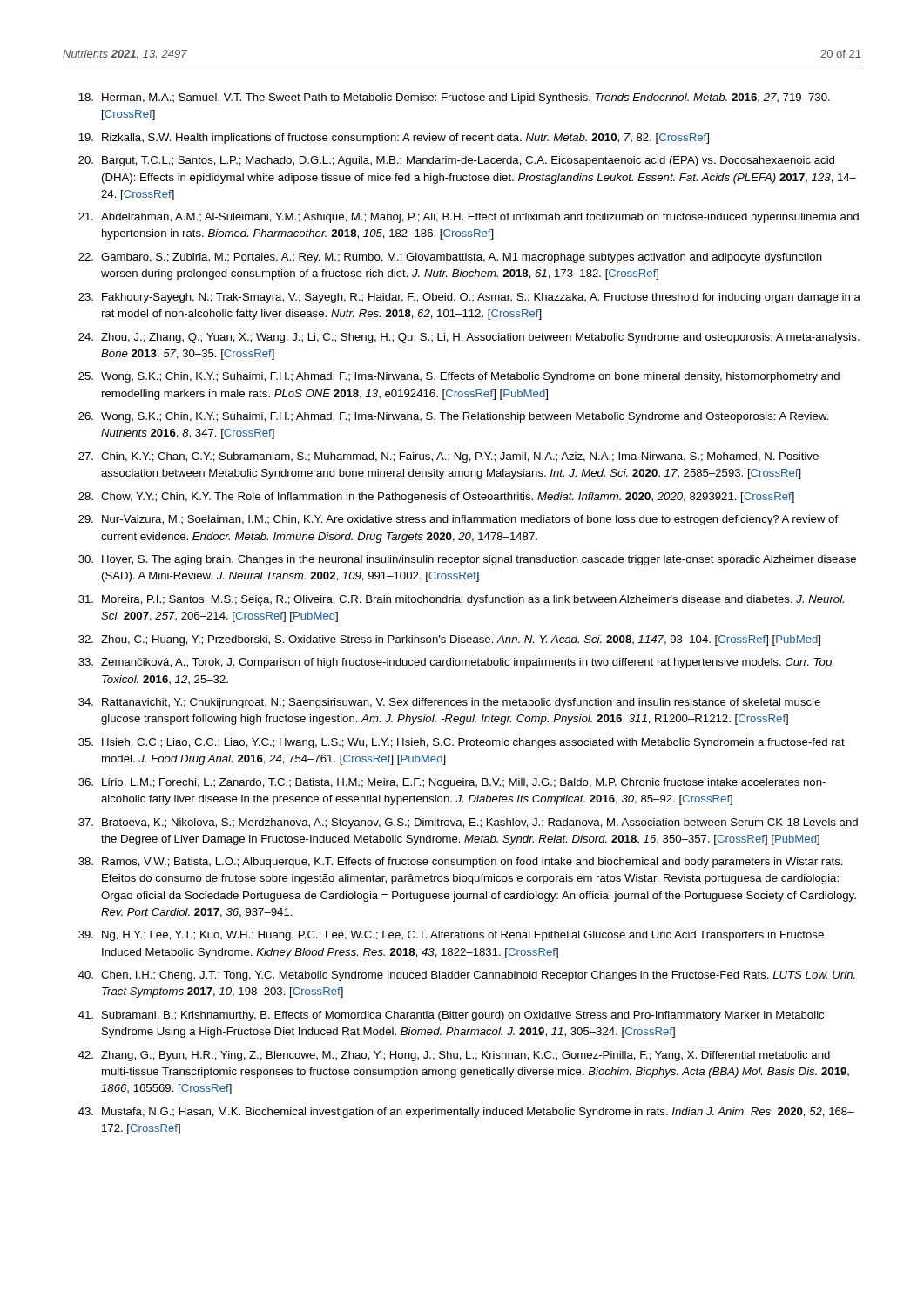Viewport: 924px width, 1307px height.
Task: Click on the list item with the text "33. Zemančiková, A.; Torok, J. Comparison"
Action: pyautogui.click(x=462, y=671)
